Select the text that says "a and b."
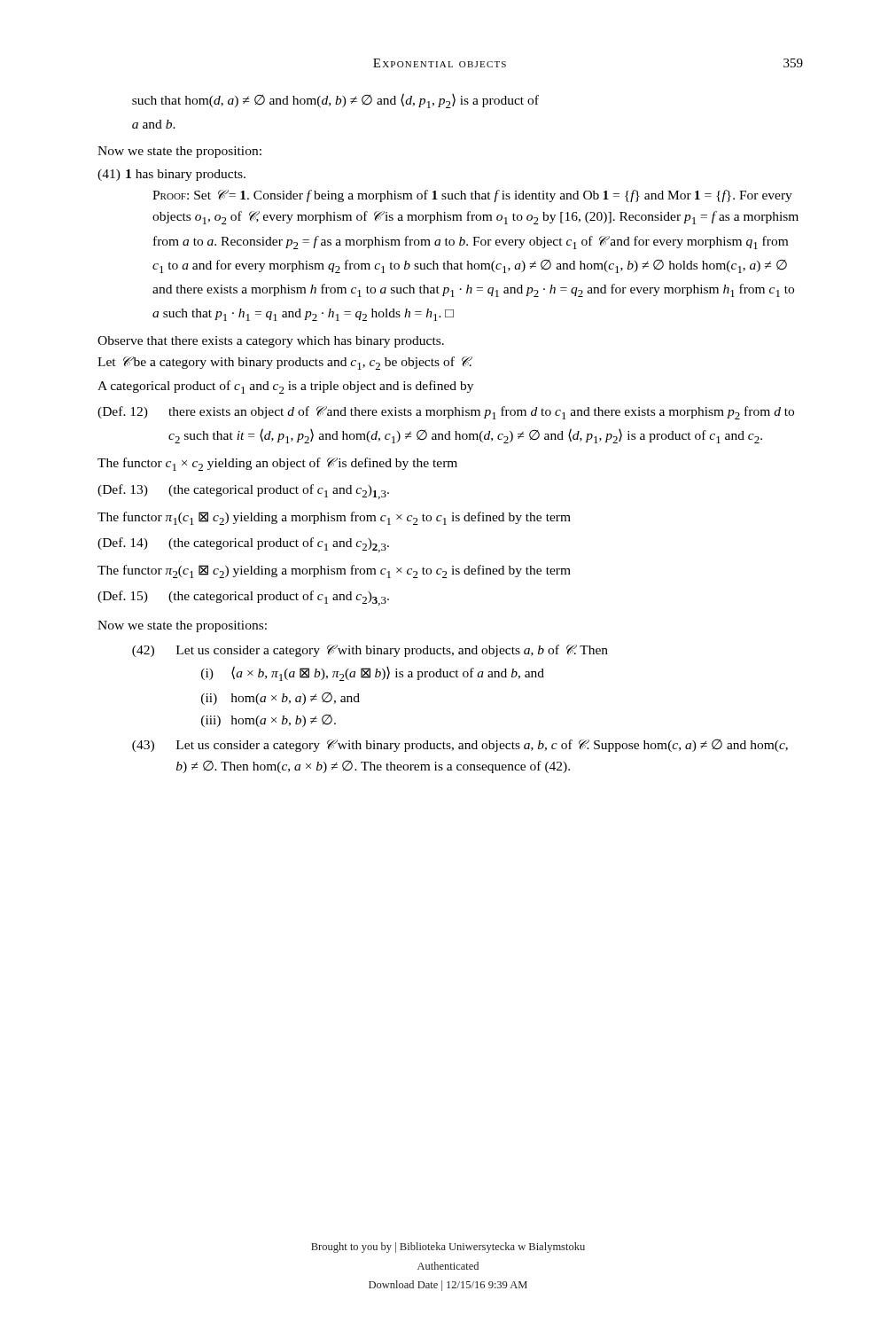 click(154, 124)
